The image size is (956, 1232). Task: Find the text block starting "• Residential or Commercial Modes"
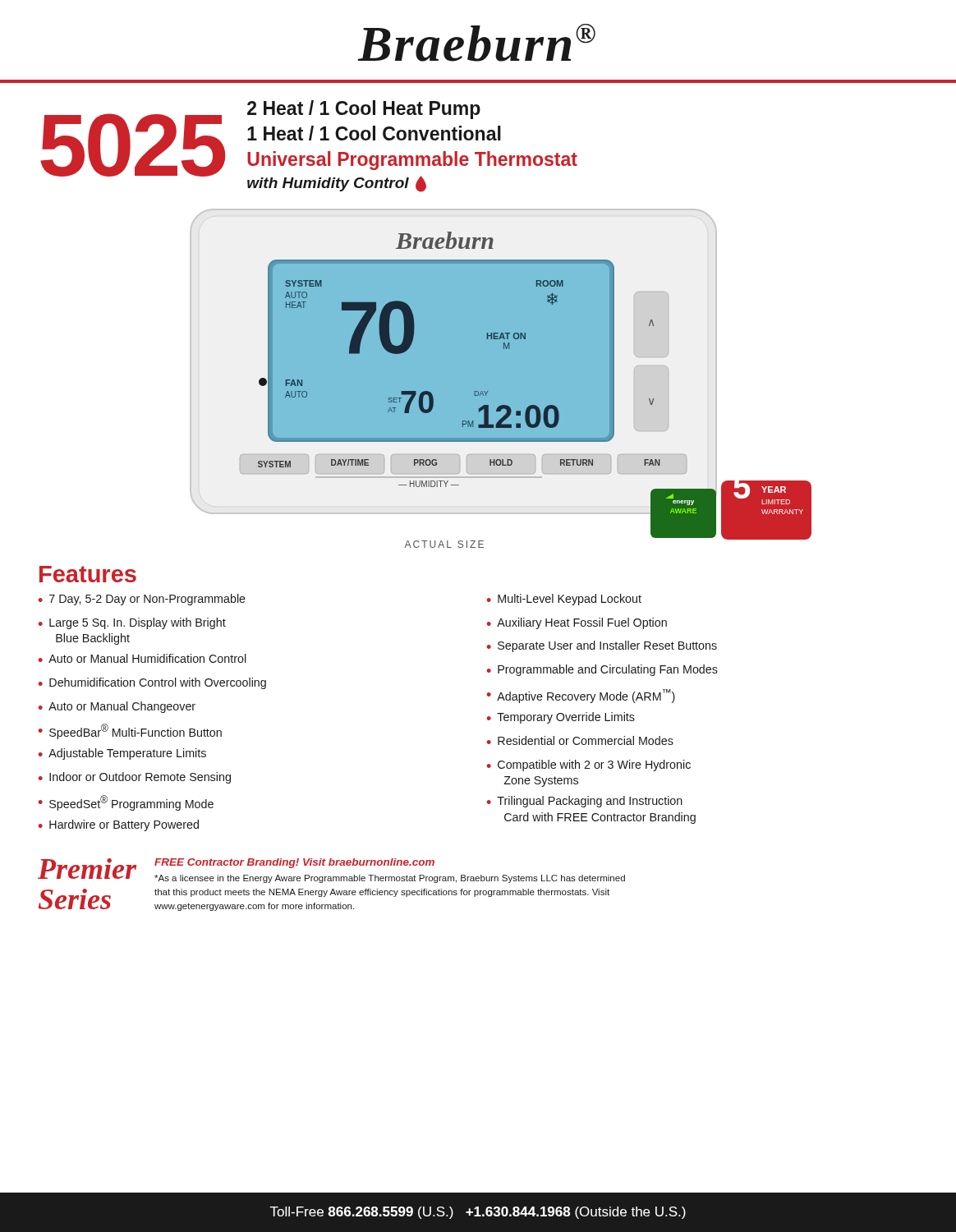580,743
